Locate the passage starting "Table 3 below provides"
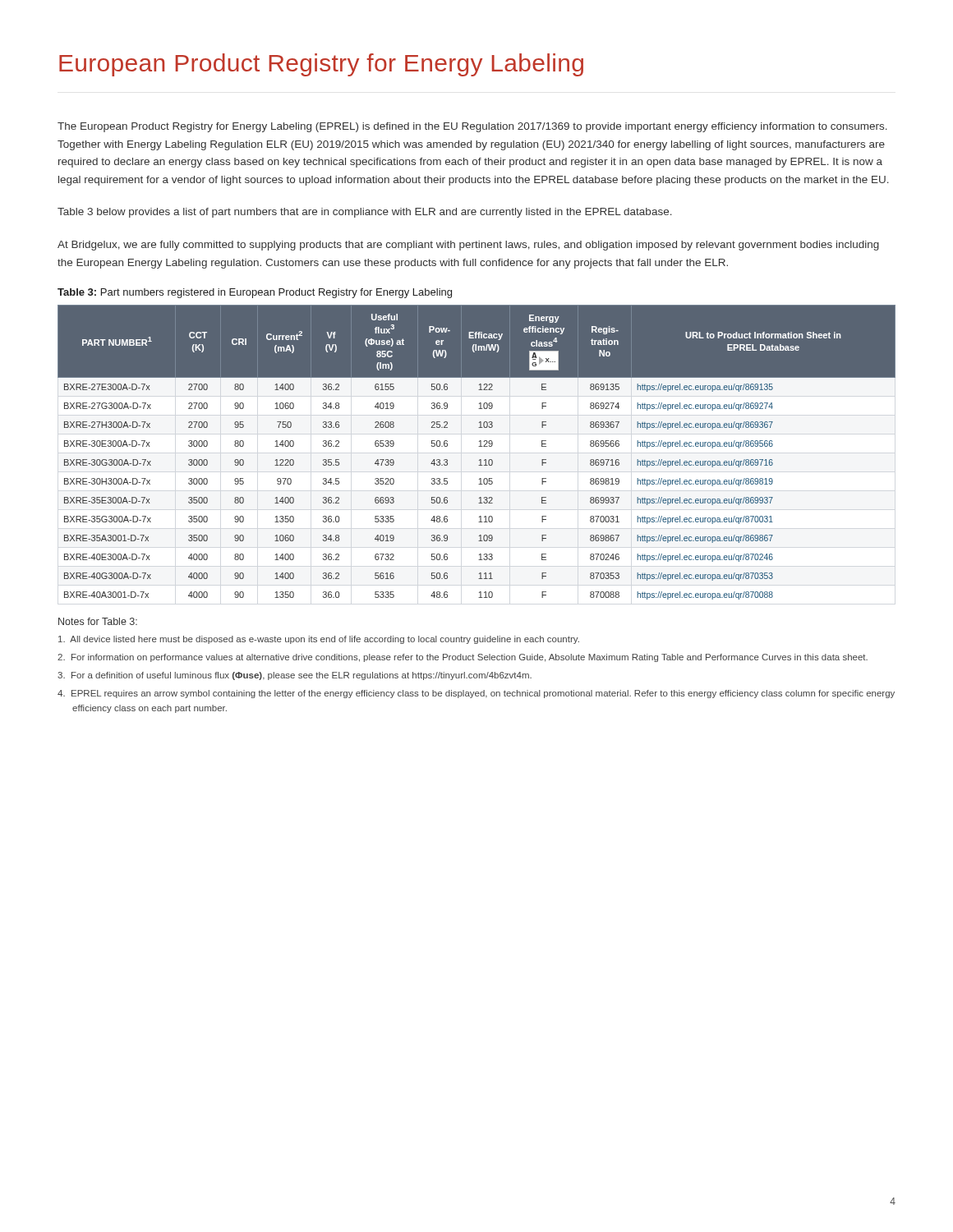Image resolution: width=953 pixels, height=1232 pixels. [365, 212]
